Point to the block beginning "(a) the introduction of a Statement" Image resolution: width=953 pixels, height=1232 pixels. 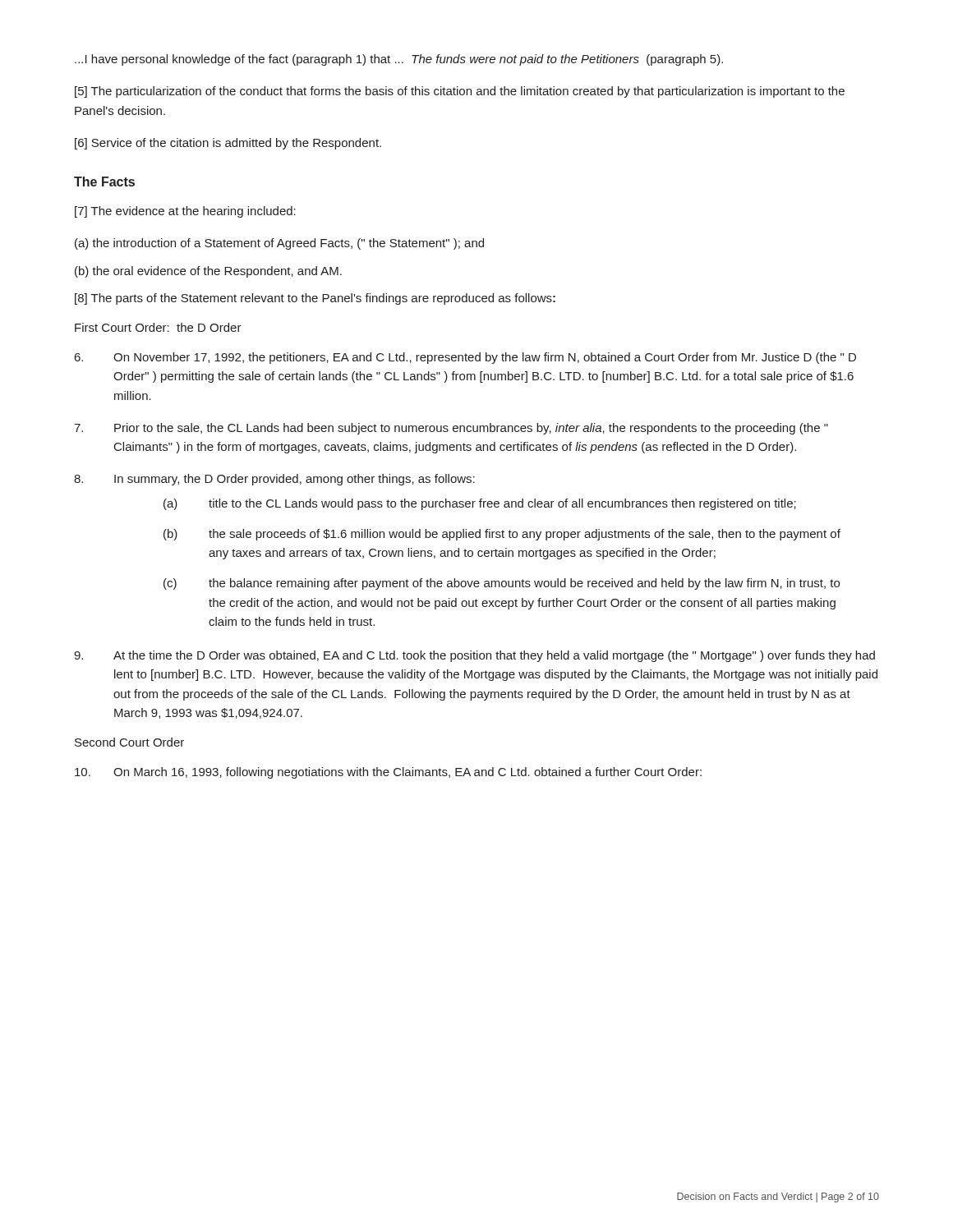tap(279, 243)
